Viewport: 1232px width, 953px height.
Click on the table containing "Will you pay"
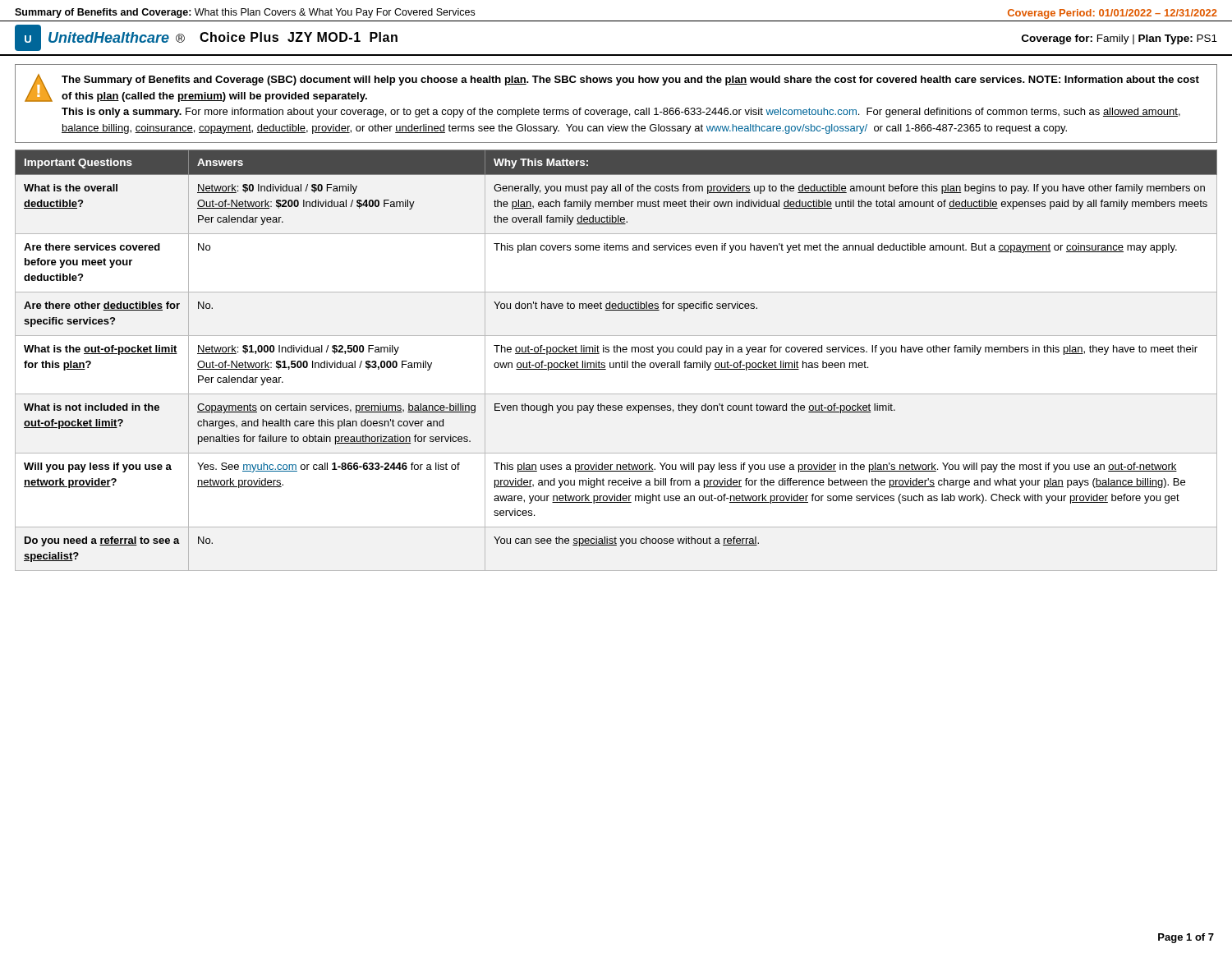(x=616, y=360)
